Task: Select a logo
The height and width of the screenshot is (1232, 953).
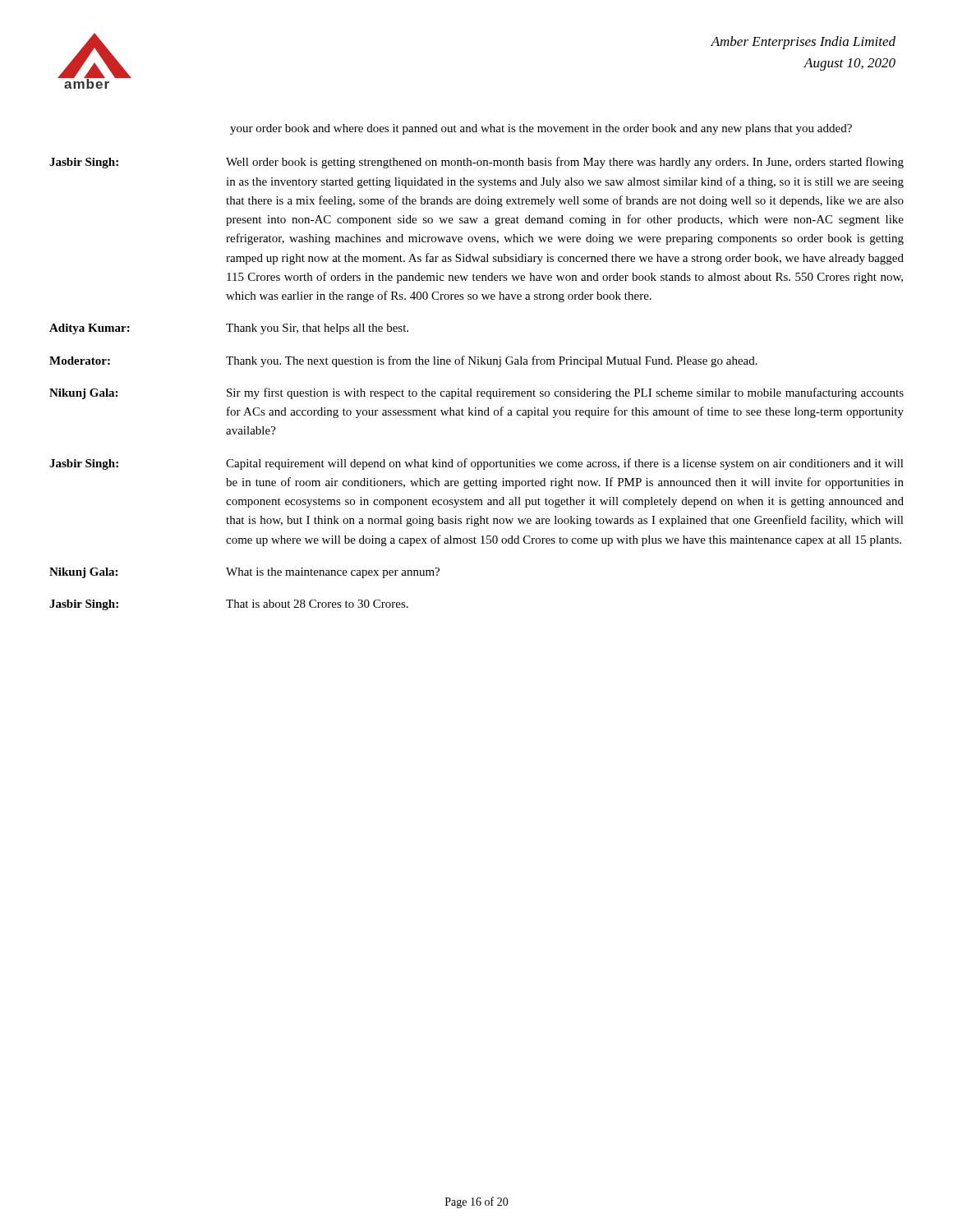Action: click(103, 59)
